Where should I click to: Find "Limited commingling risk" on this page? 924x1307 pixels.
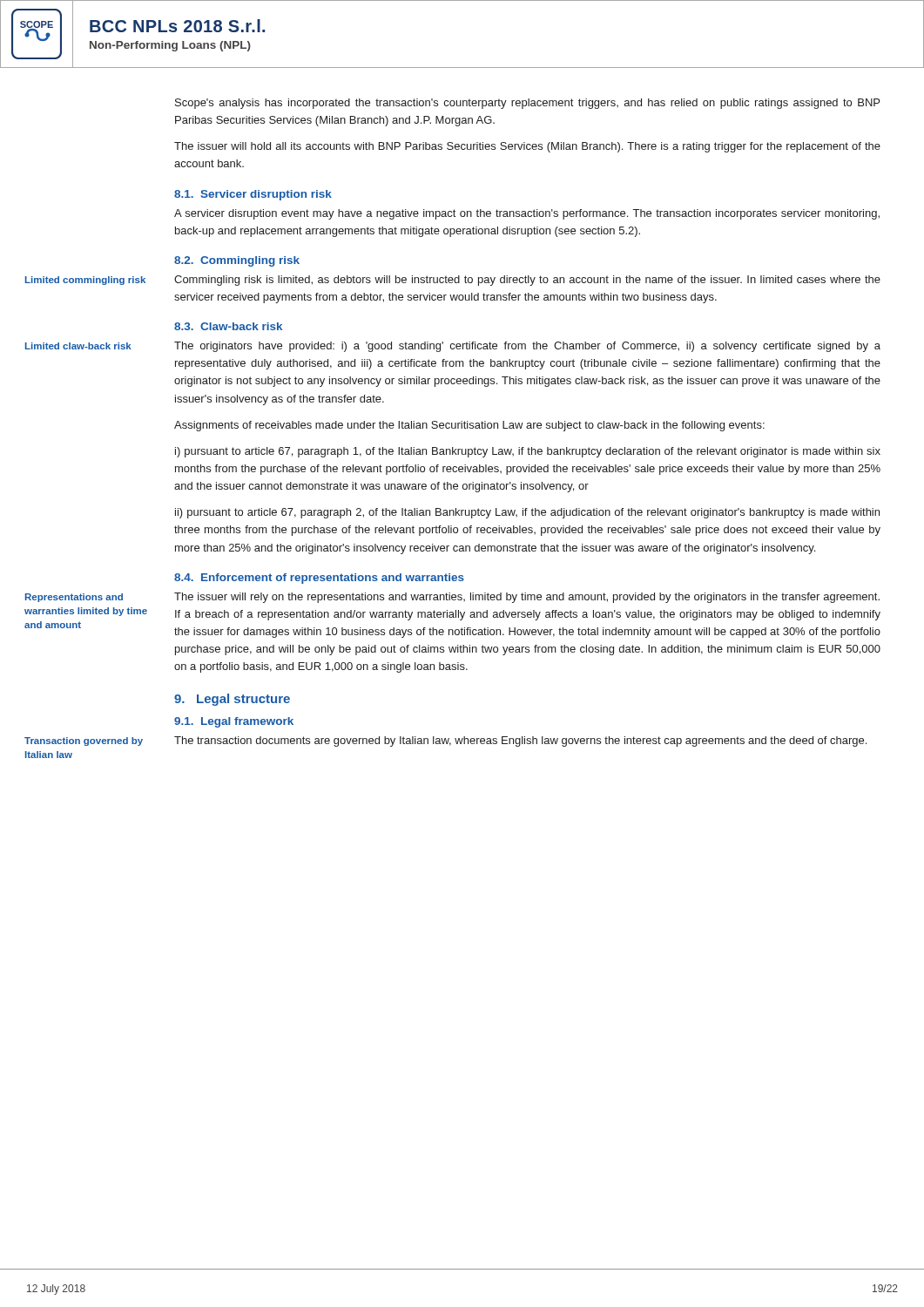pos(85,280)
